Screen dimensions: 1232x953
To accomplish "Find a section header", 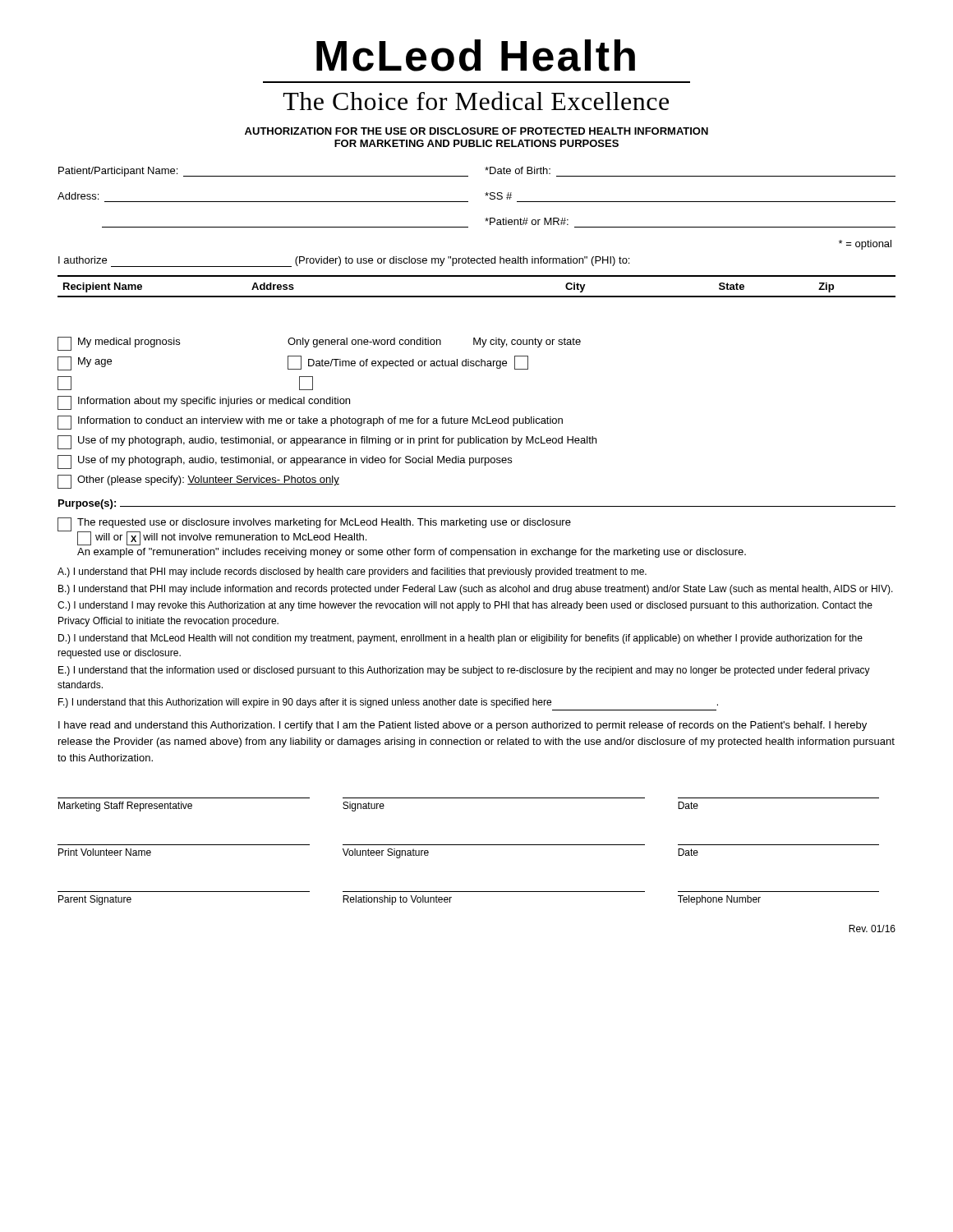I will pyautogui.click(x=476, y=137).
